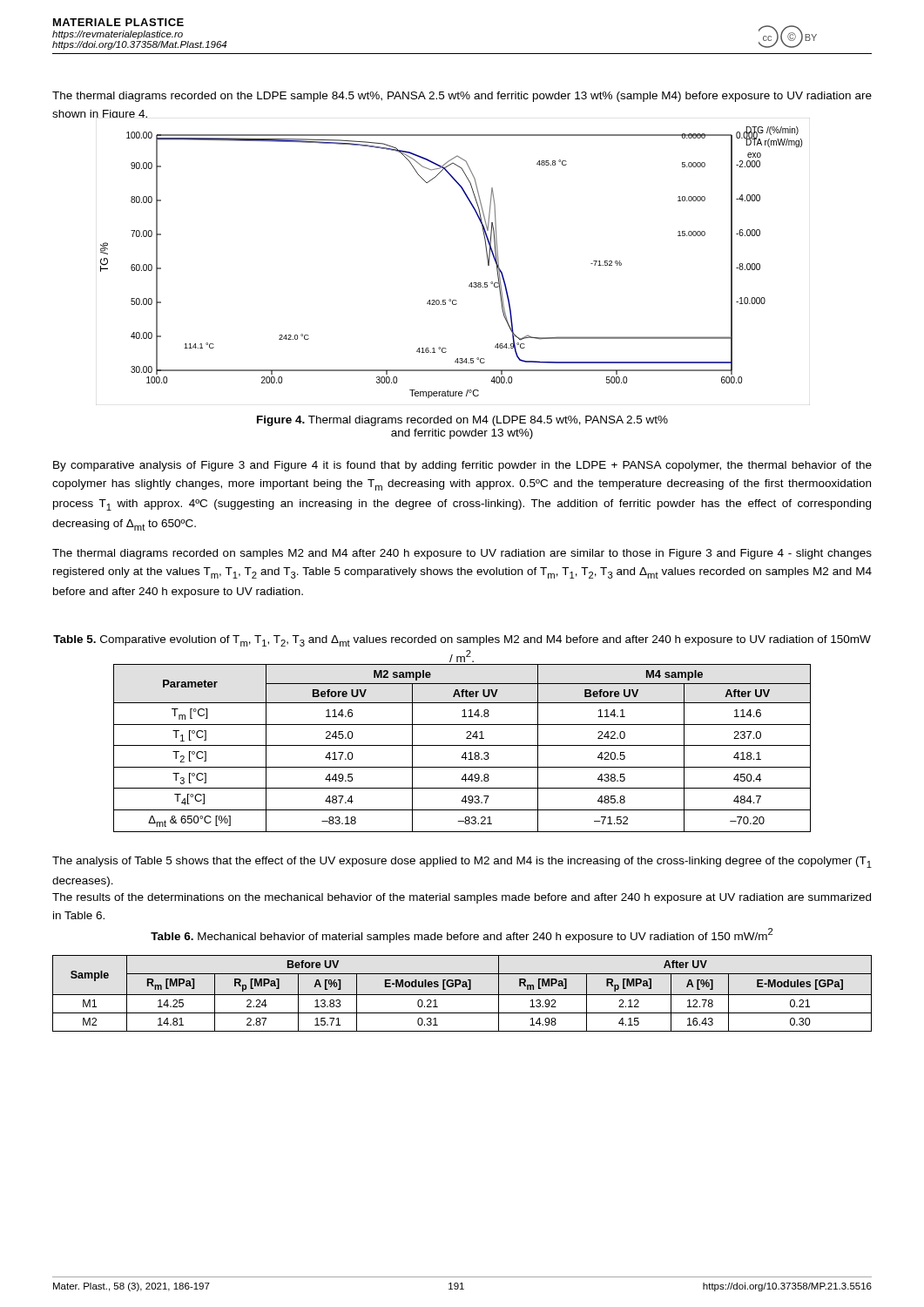The height and width of the screenshot is (1307, 924).
Task: Find the block on this page that starts "The thermal diagrams recorded on the"
Action: [462, 104]
